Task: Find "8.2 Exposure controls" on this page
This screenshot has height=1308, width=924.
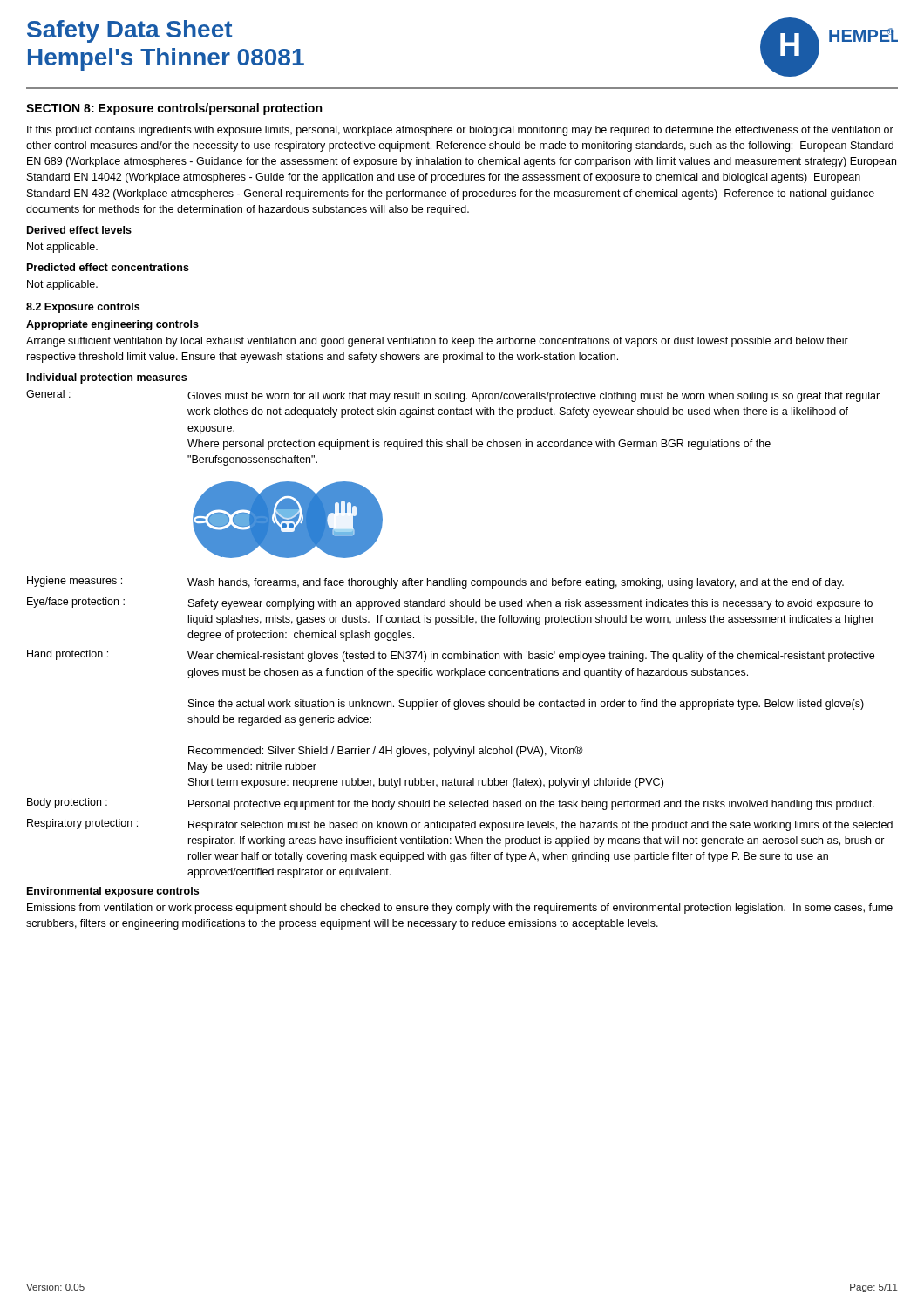Action: pos(83,307)
